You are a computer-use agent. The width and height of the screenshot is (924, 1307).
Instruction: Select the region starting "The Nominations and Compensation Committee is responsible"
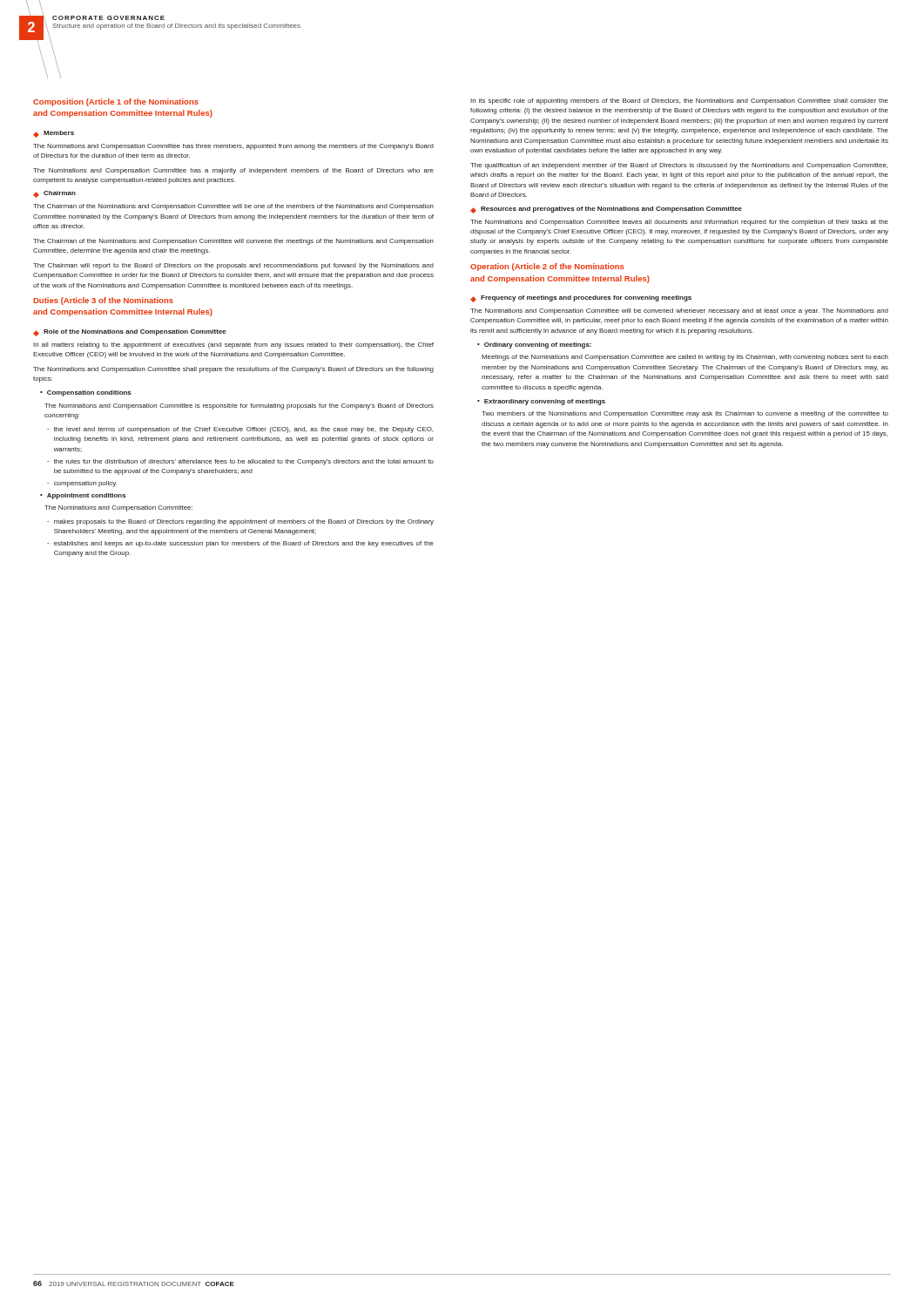pos(239,410)
